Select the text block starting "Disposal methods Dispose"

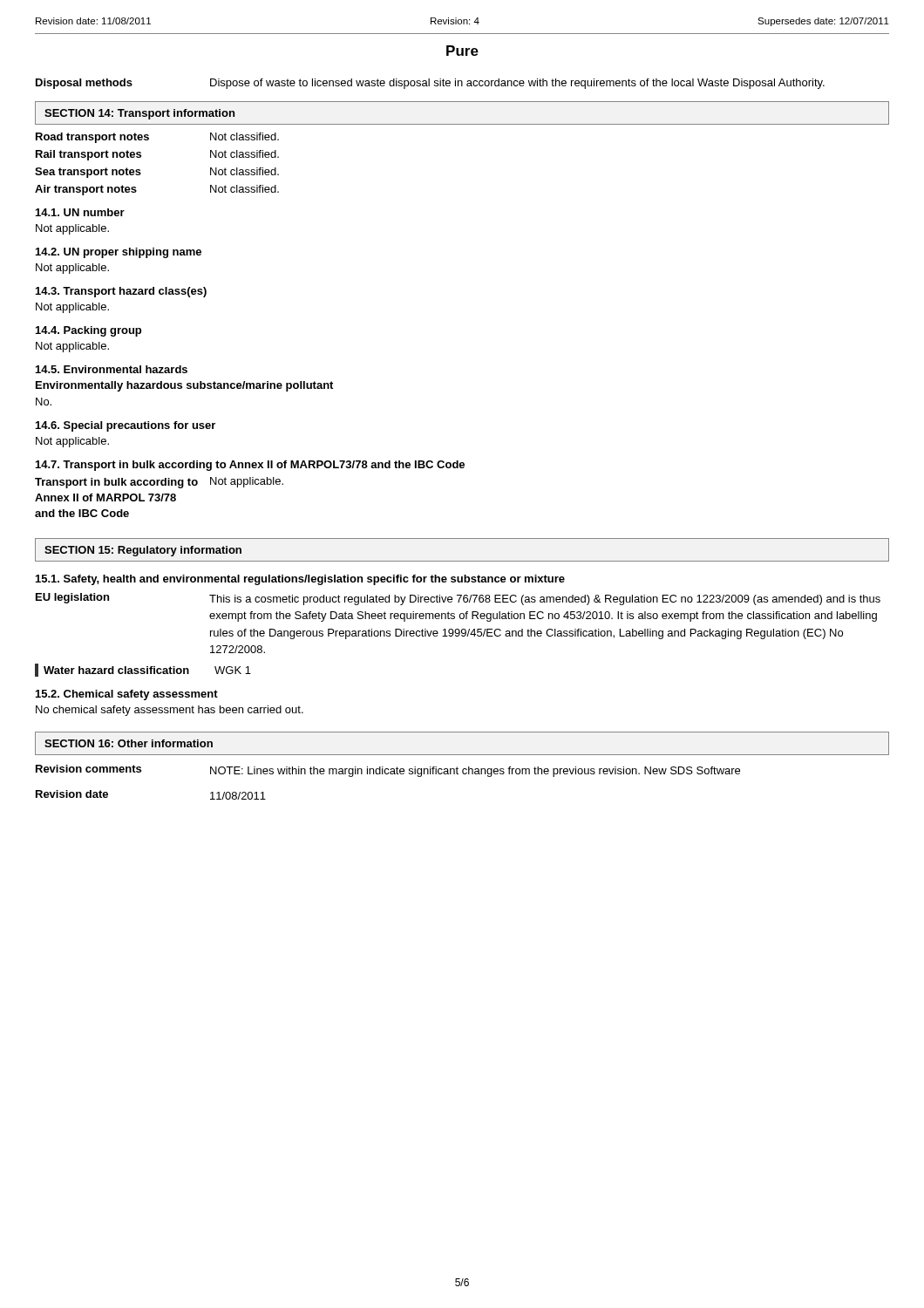point(462,82)
